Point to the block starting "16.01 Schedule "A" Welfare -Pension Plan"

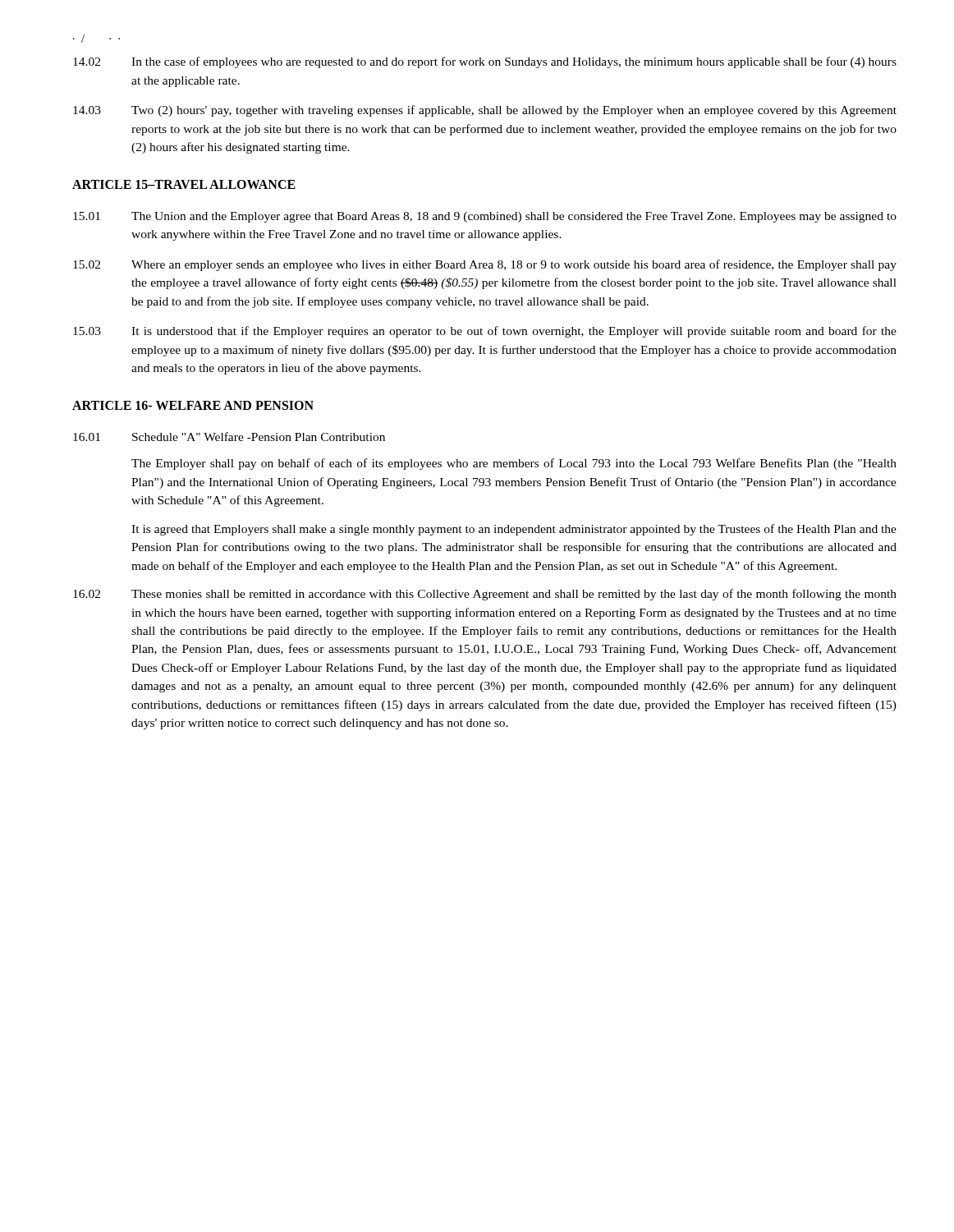click(229, 437)
